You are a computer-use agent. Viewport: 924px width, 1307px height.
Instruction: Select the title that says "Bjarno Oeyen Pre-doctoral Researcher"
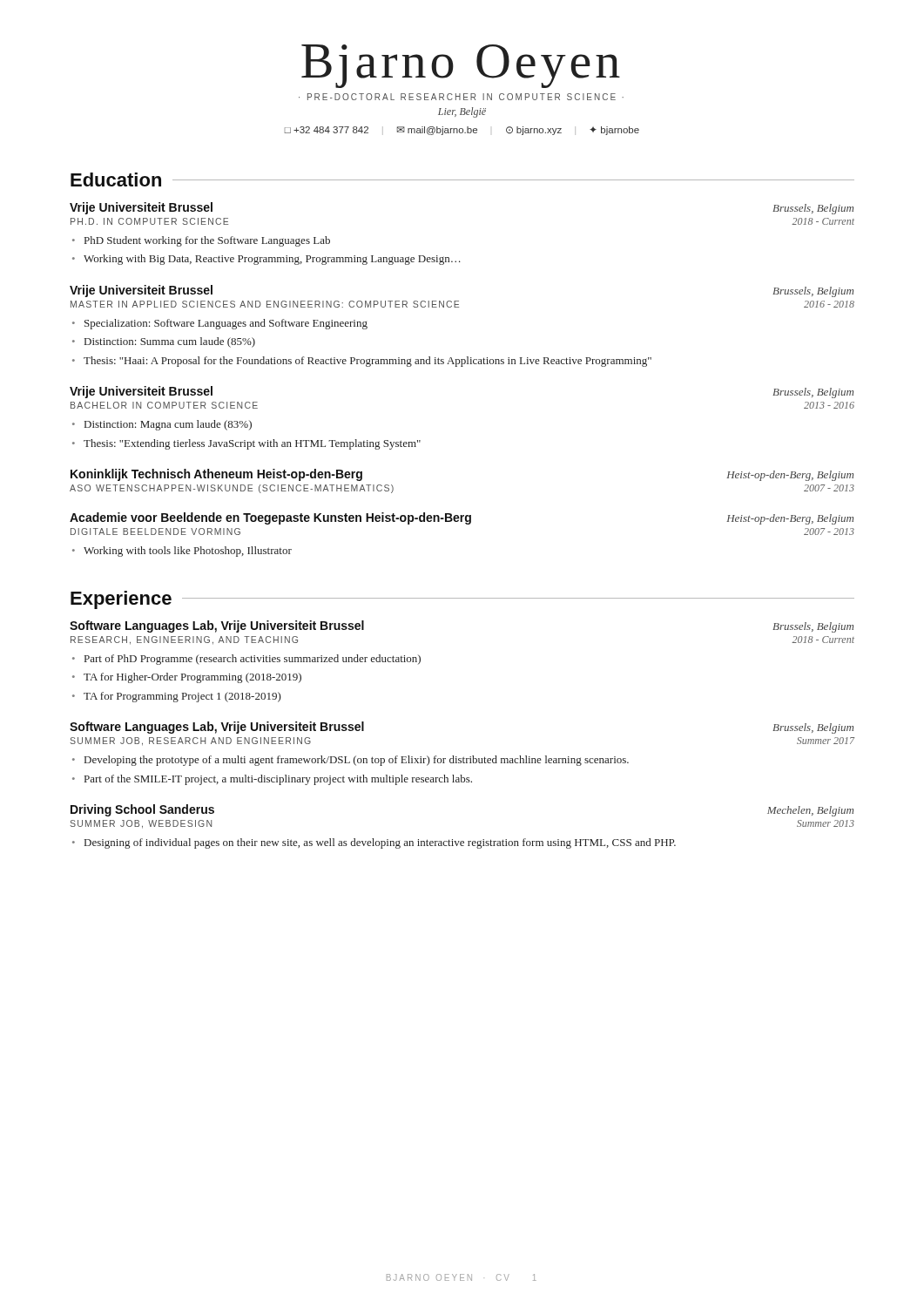tap(462, 84)
